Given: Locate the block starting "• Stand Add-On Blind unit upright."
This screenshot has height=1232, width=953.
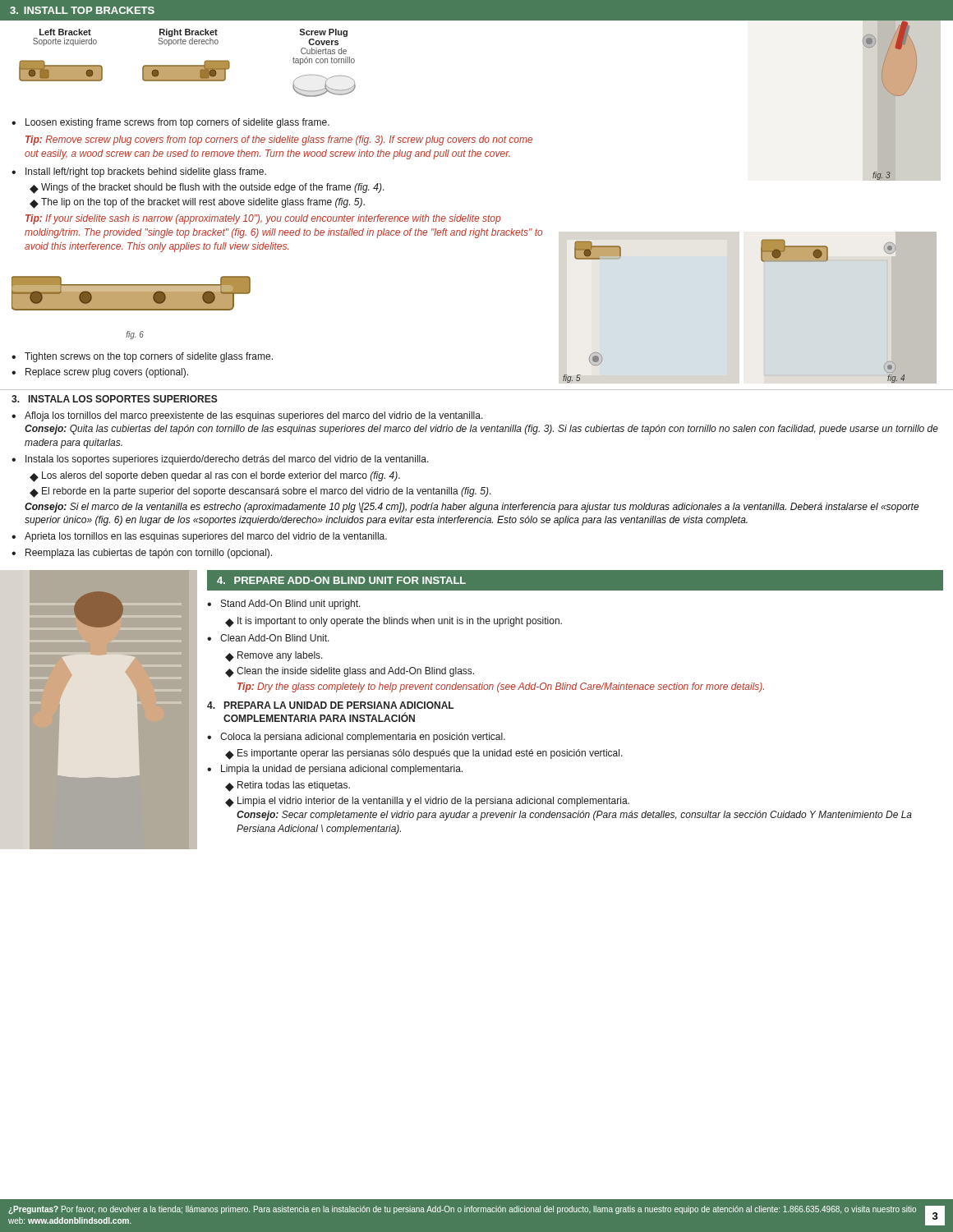Looking at the screenshot, I should 284,604.
